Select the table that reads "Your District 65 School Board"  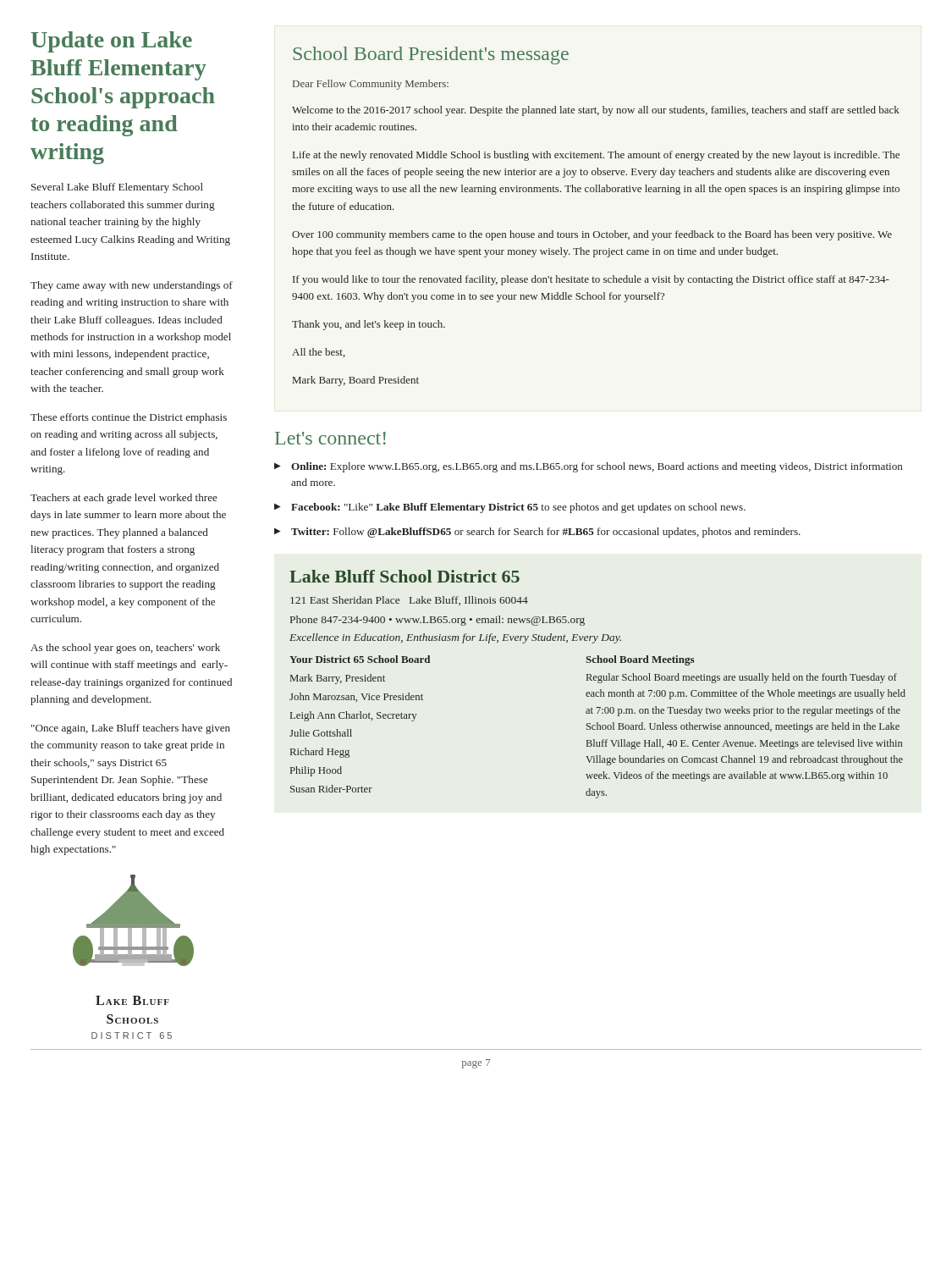[598, 727]
